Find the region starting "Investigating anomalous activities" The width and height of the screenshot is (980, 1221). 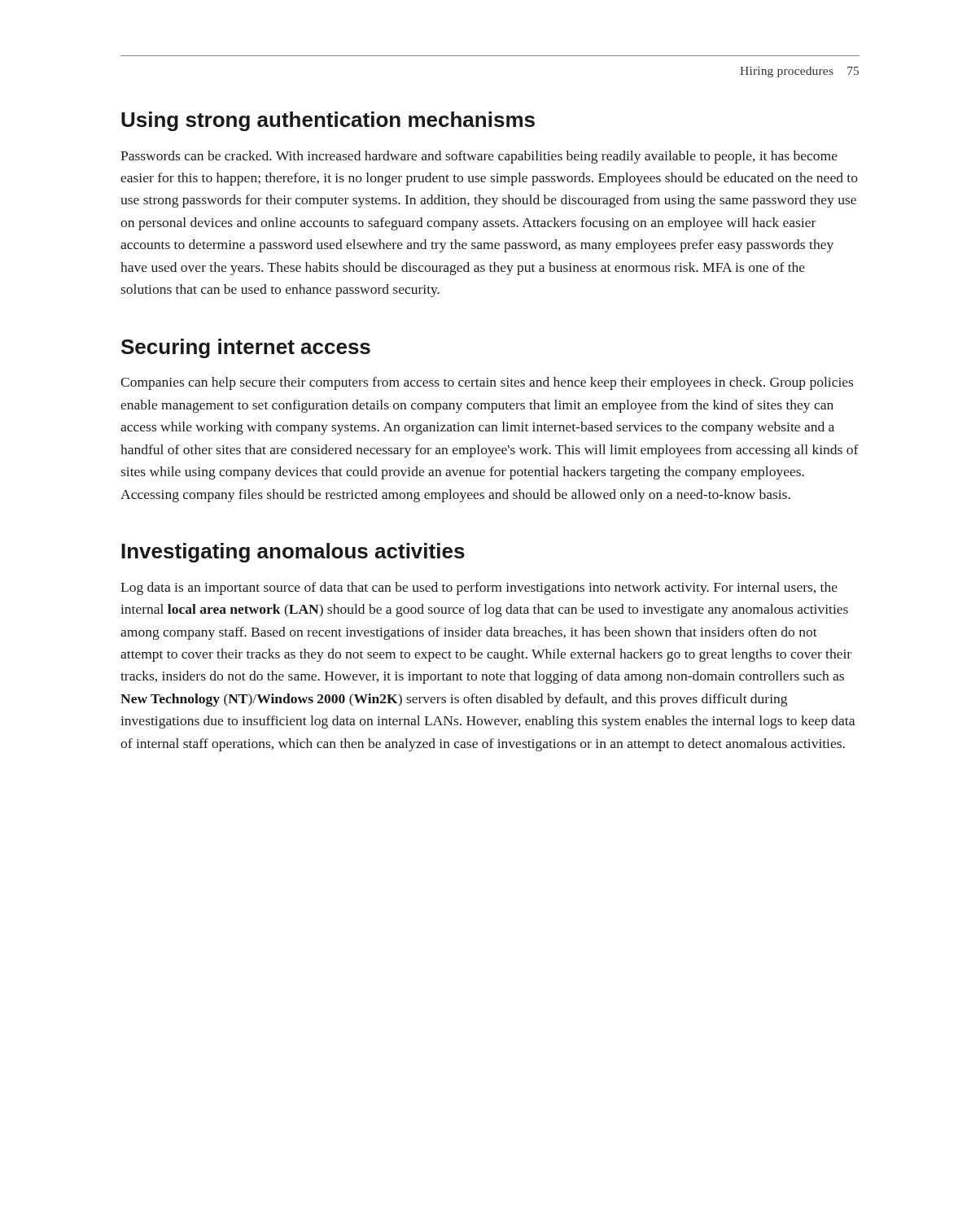293,551
